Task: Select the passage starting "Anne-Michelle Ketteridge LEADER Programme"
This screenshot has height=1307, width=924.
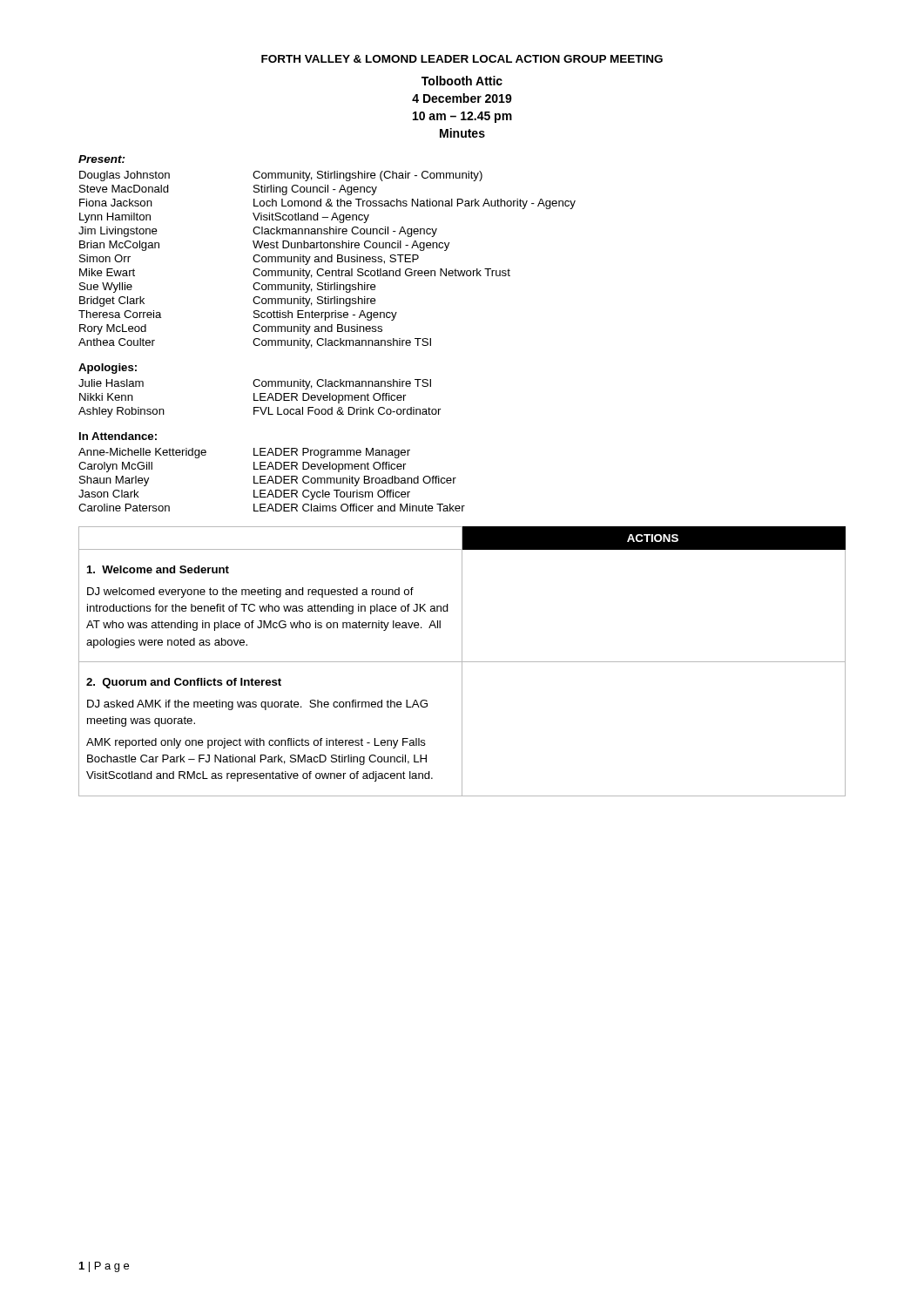Action: (244, 452)
